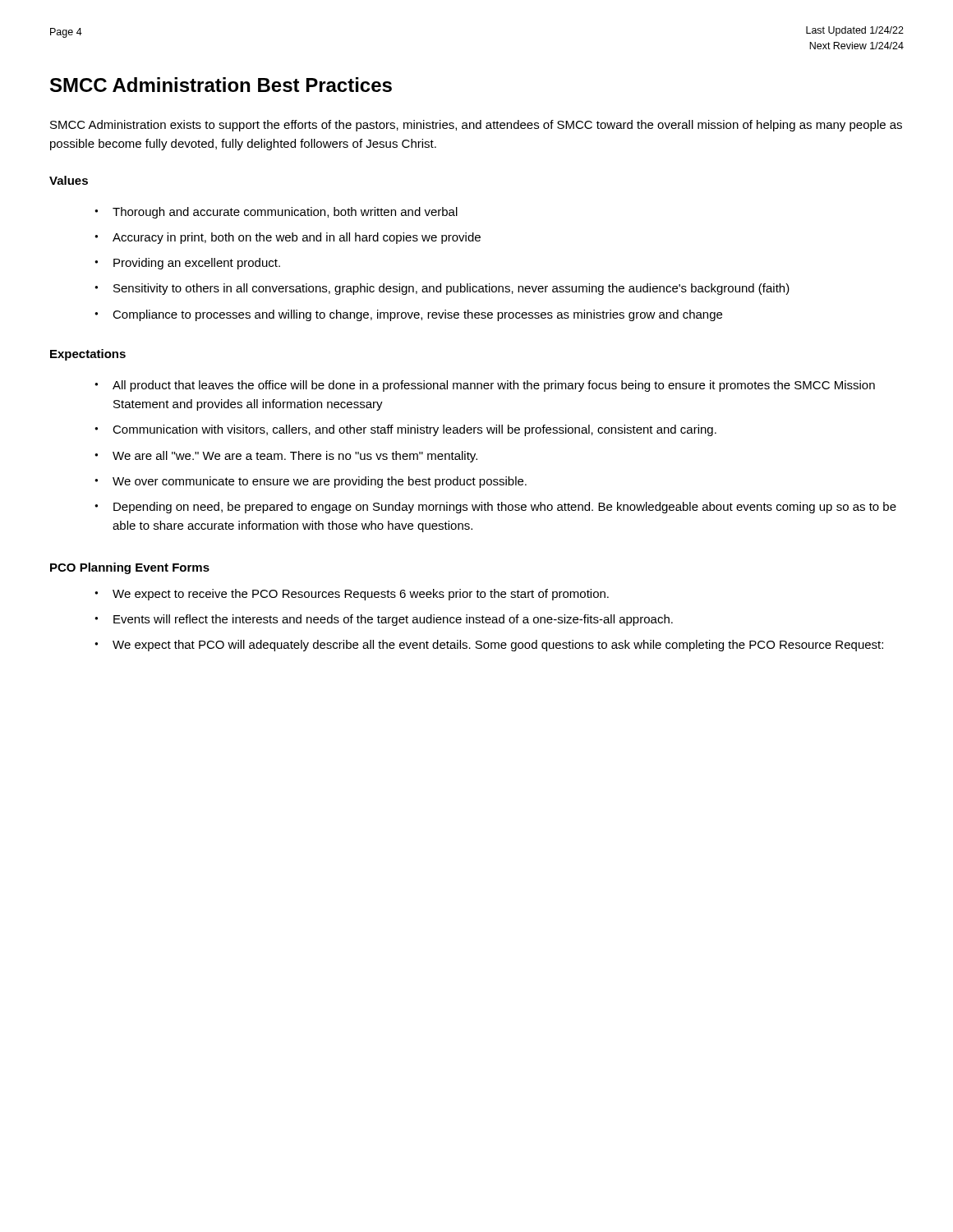
Task: Find the list item that says "● Thorough and accurate communication, both written and"
Action: pos(276,213)
